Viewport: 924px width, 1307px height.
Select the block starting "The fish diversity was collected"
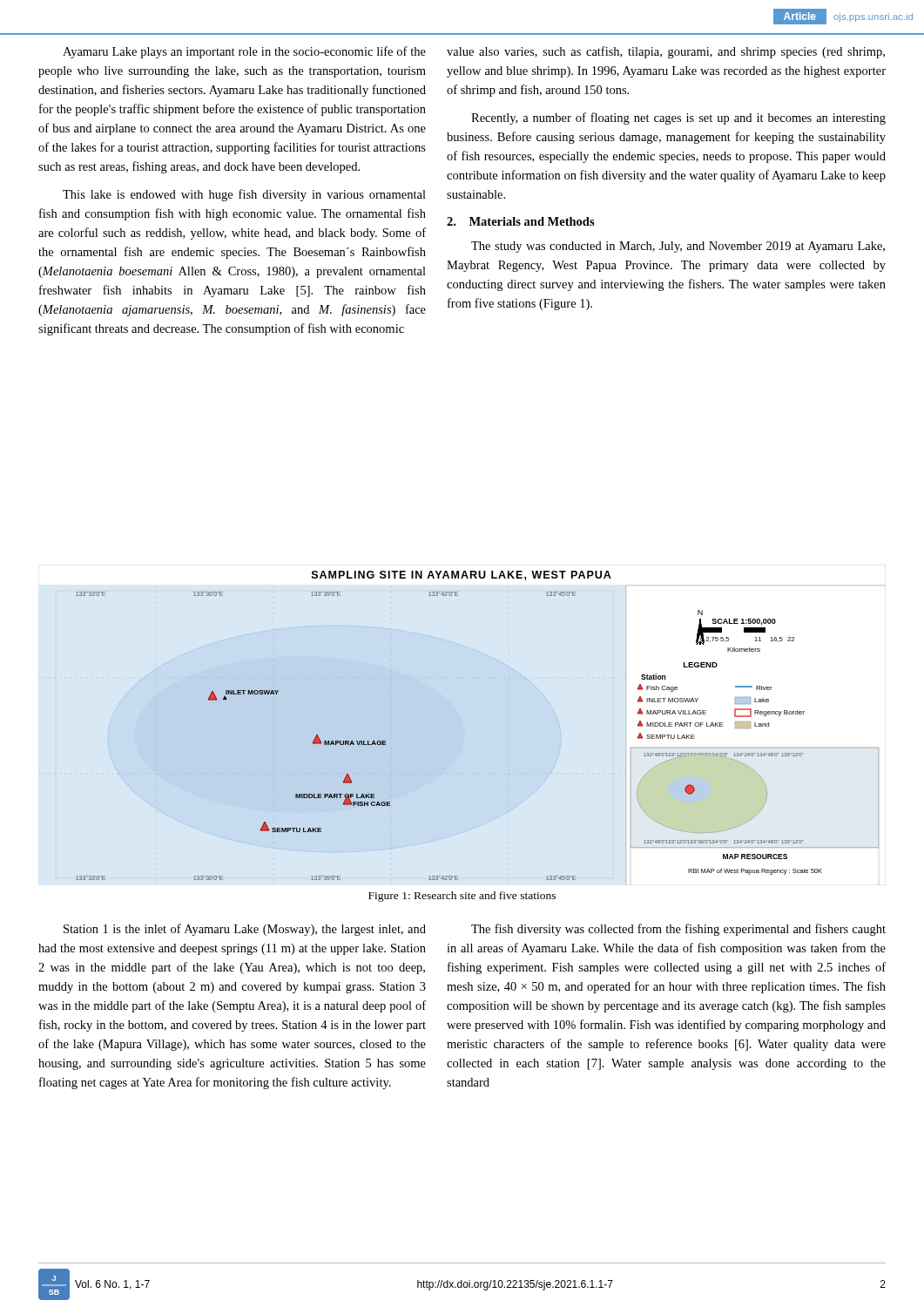tap(666, 1006)
